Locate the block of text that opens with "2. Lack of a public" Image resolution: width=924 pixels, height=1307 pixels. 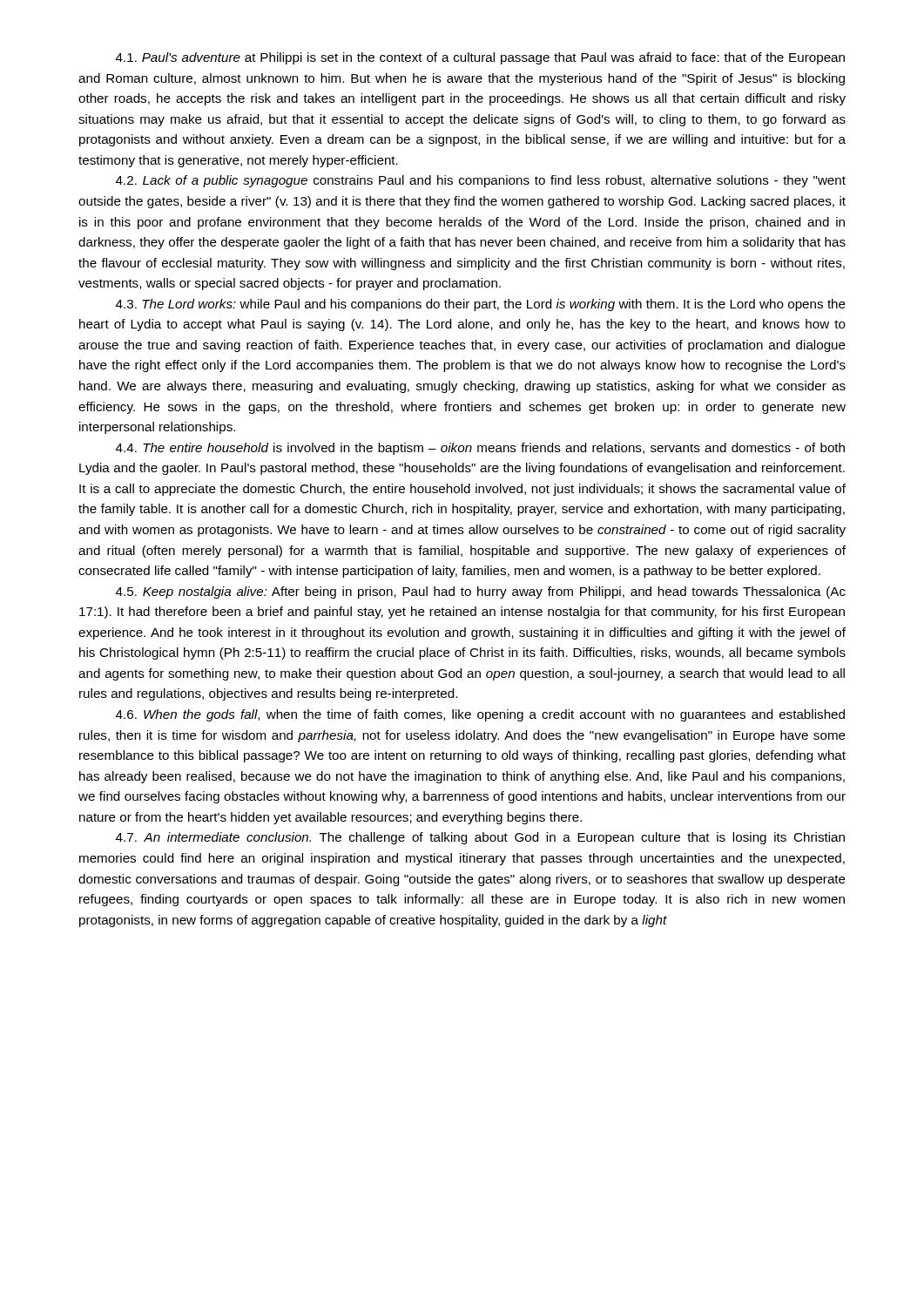coord(462,232)
